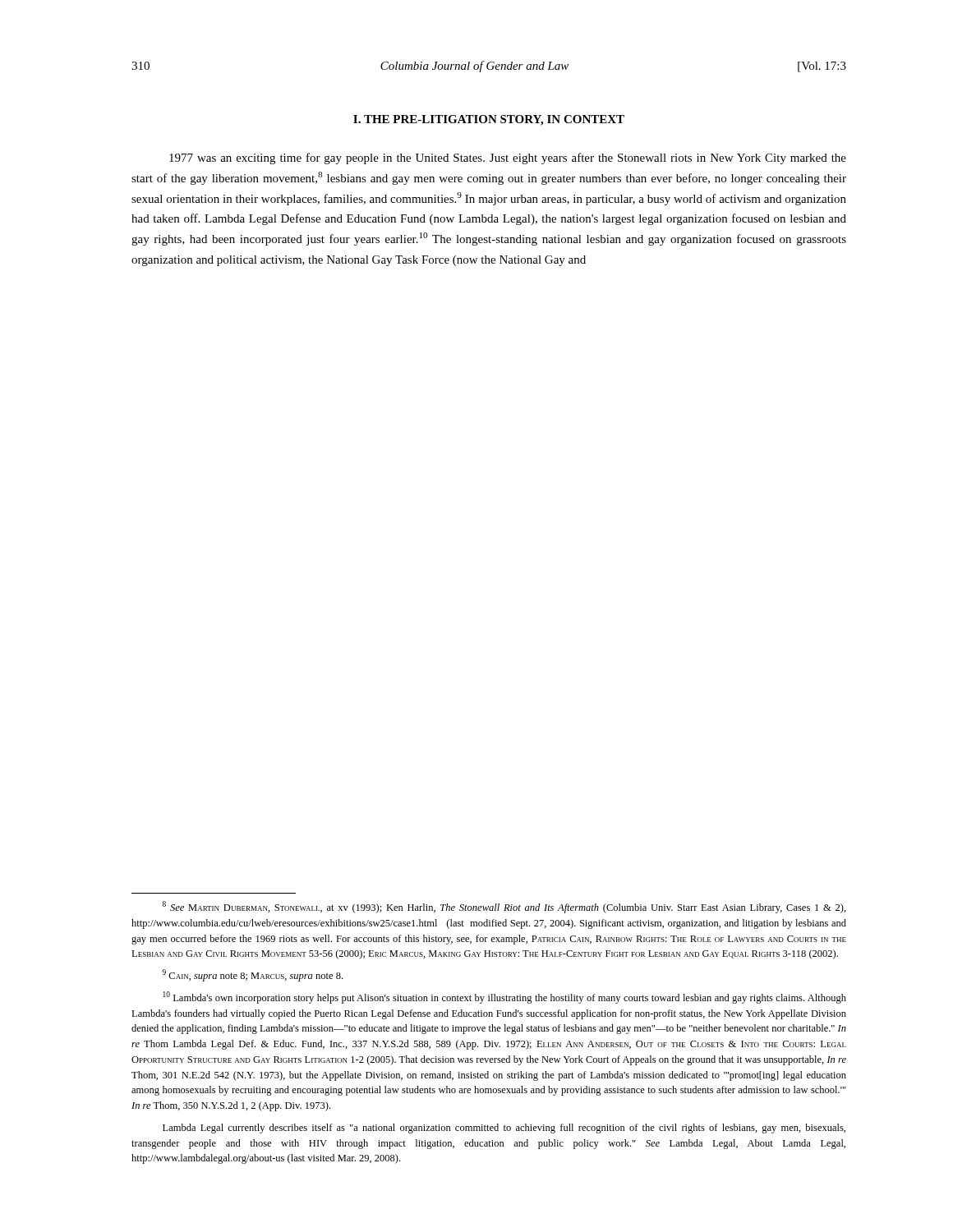Find the text starting "1977 was an exciting time"

click(489, 209)
